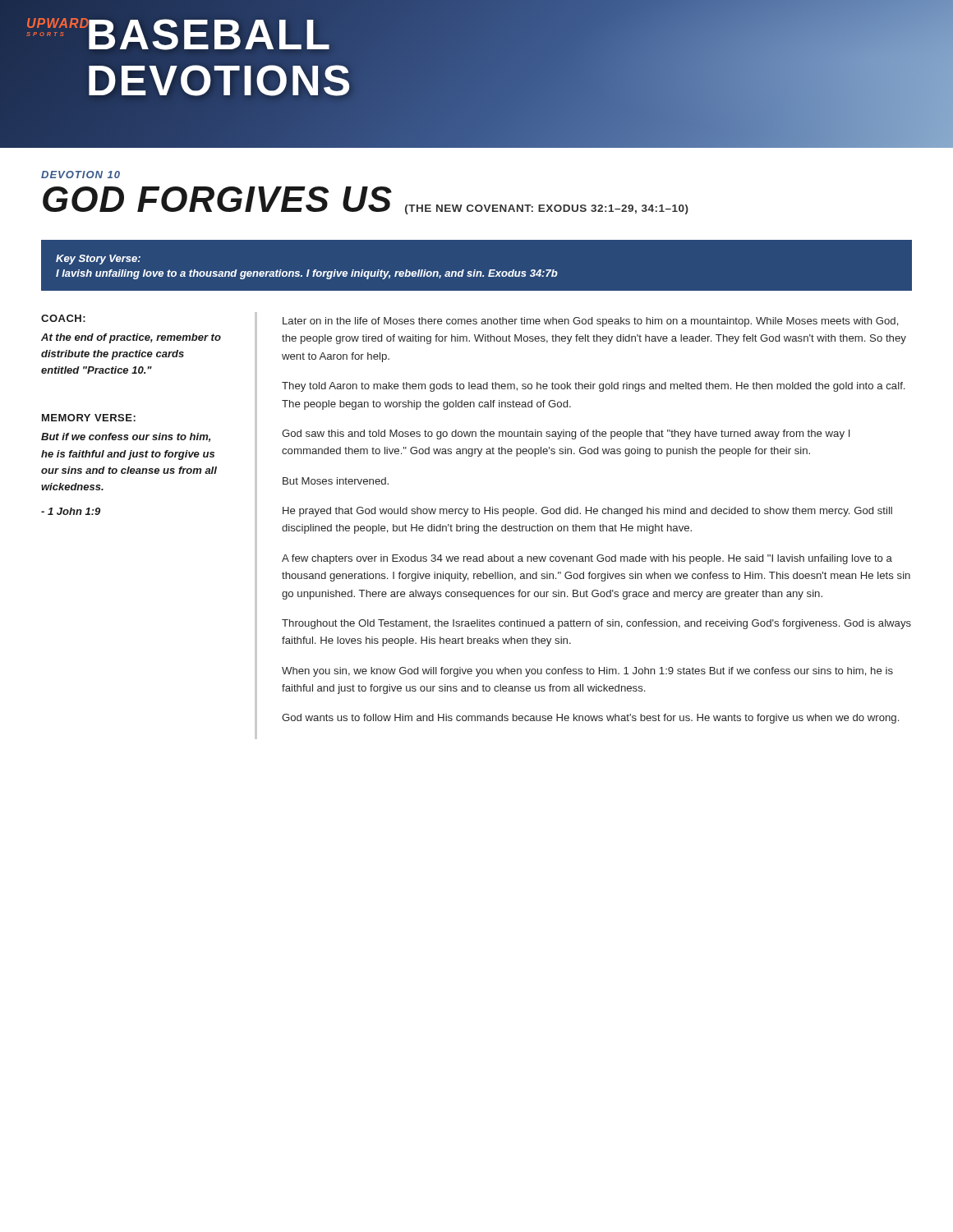Locate the text starting "Later on in the"
This screenshot has width=953, height=1232.
pyautogui.click(x=594, y=338)
